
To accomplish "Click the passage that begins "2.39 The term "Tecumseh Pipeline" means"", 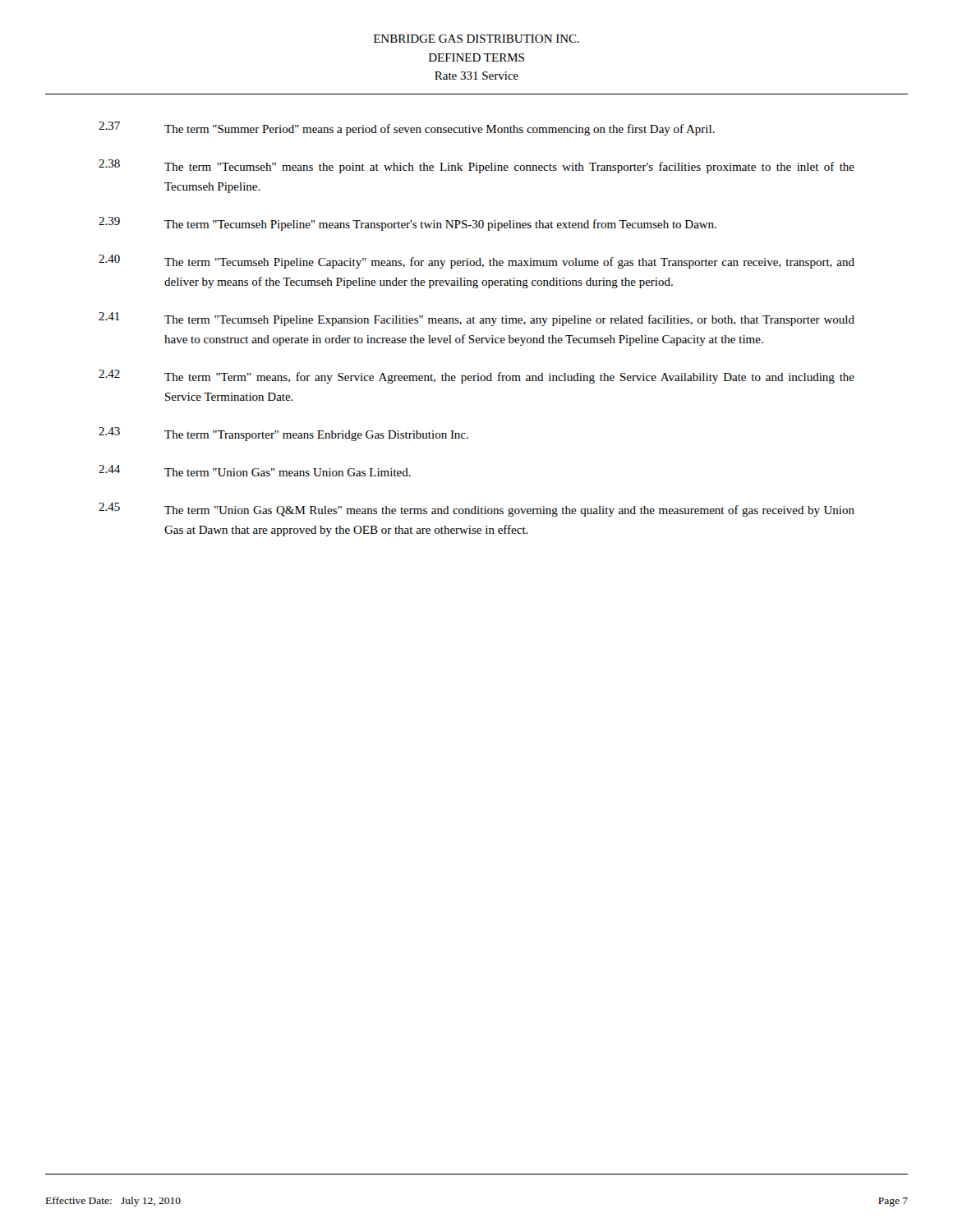I will point(476,224).
